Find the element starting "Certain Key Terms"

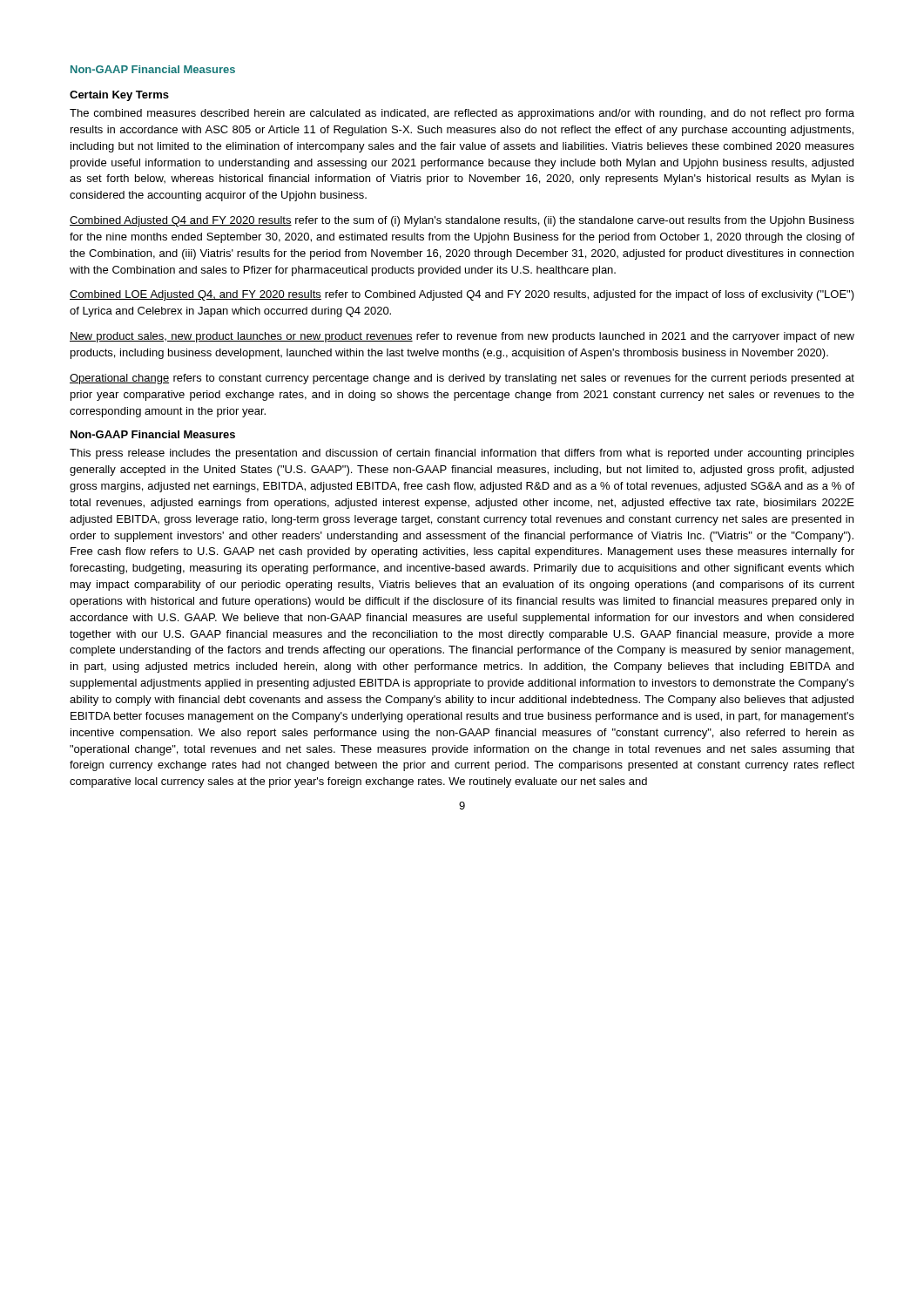pos(119,94)
